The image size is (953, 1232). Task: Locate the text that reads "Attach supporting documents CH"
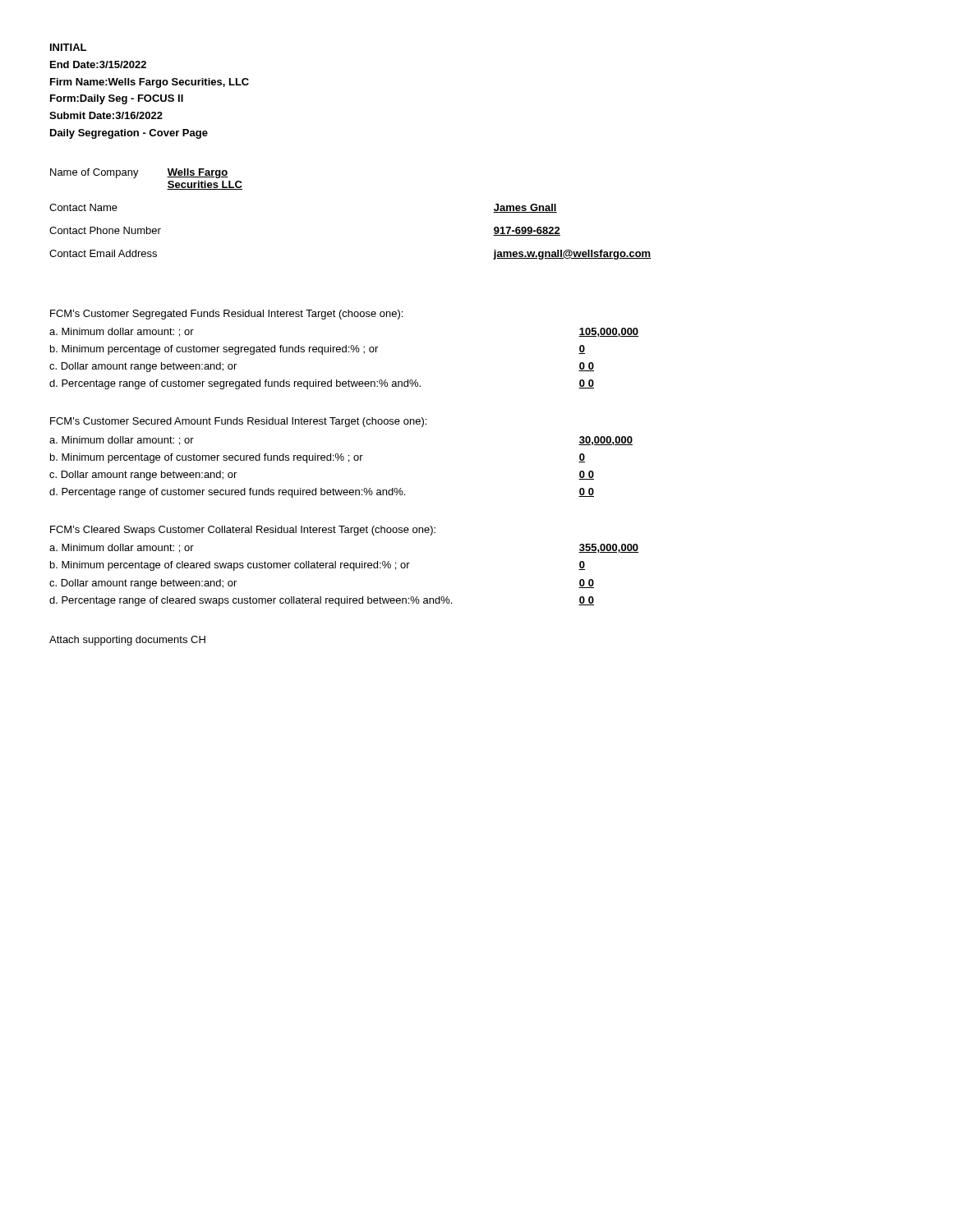(128, 639)
